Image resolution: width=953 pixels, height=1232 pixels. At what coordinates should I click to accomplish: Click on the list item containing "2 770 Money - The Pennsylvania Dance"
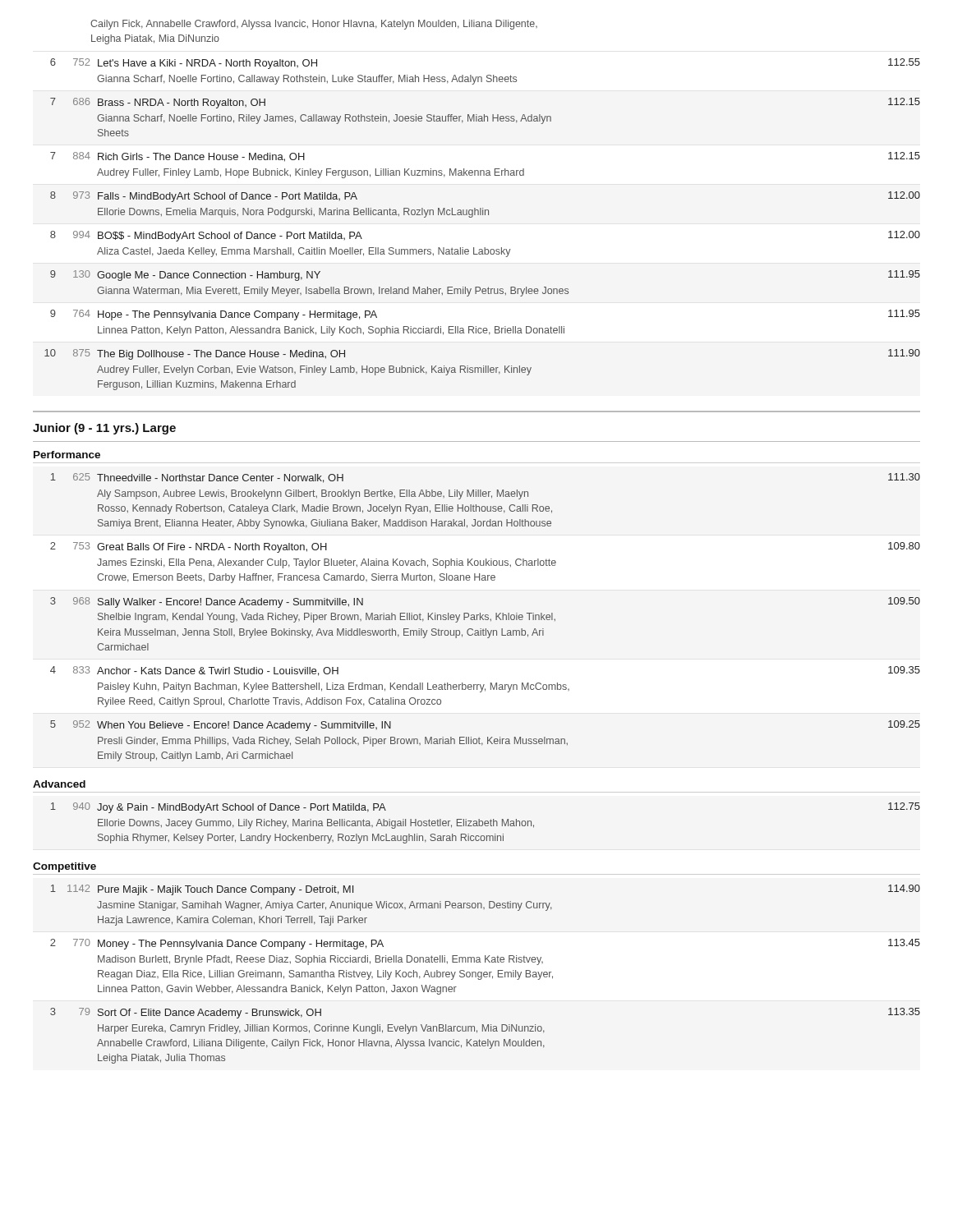pyautogui.click(x=476, y=967)
